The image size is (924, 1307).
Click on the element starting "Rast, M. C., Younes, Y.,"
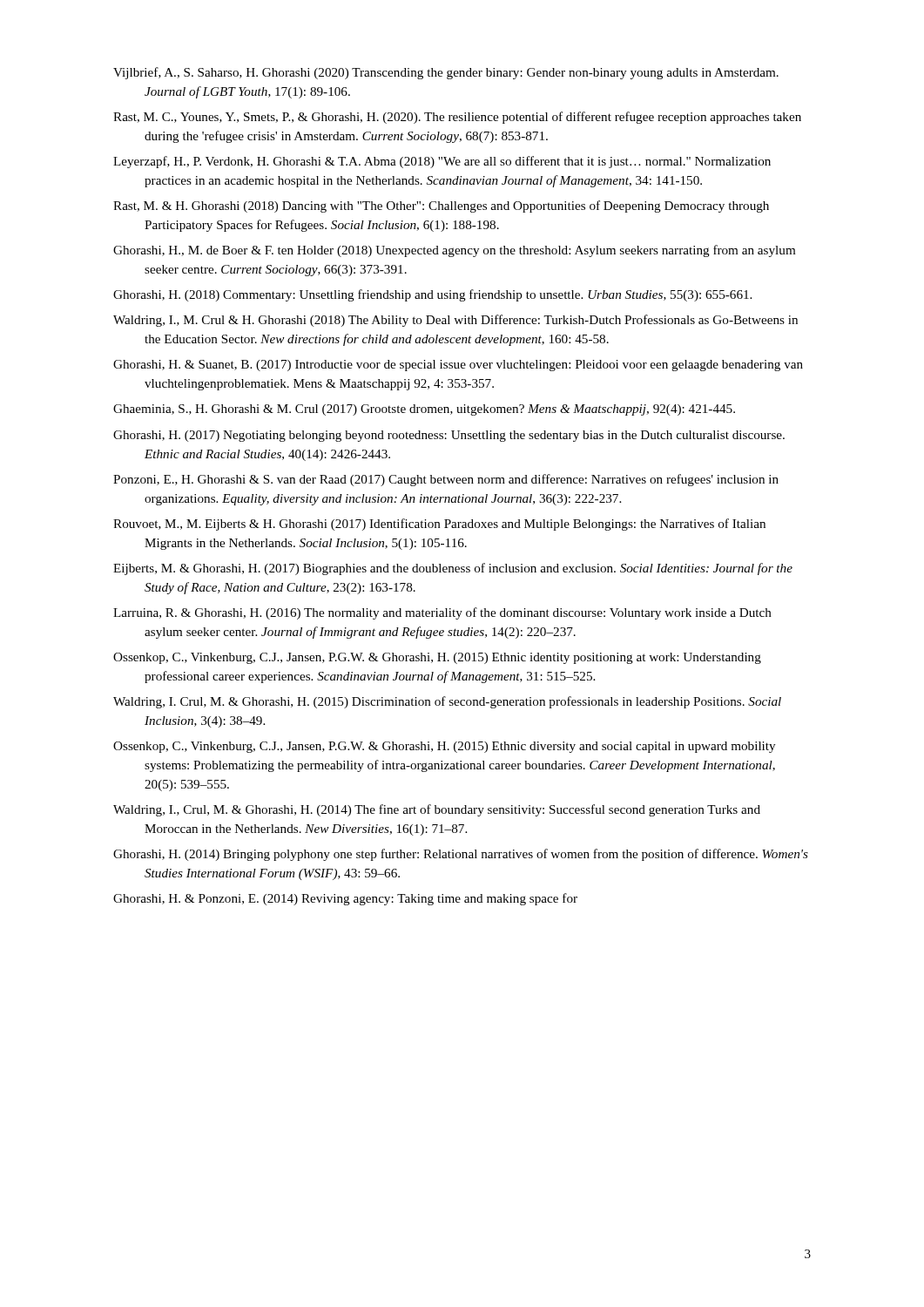[457, 126]
